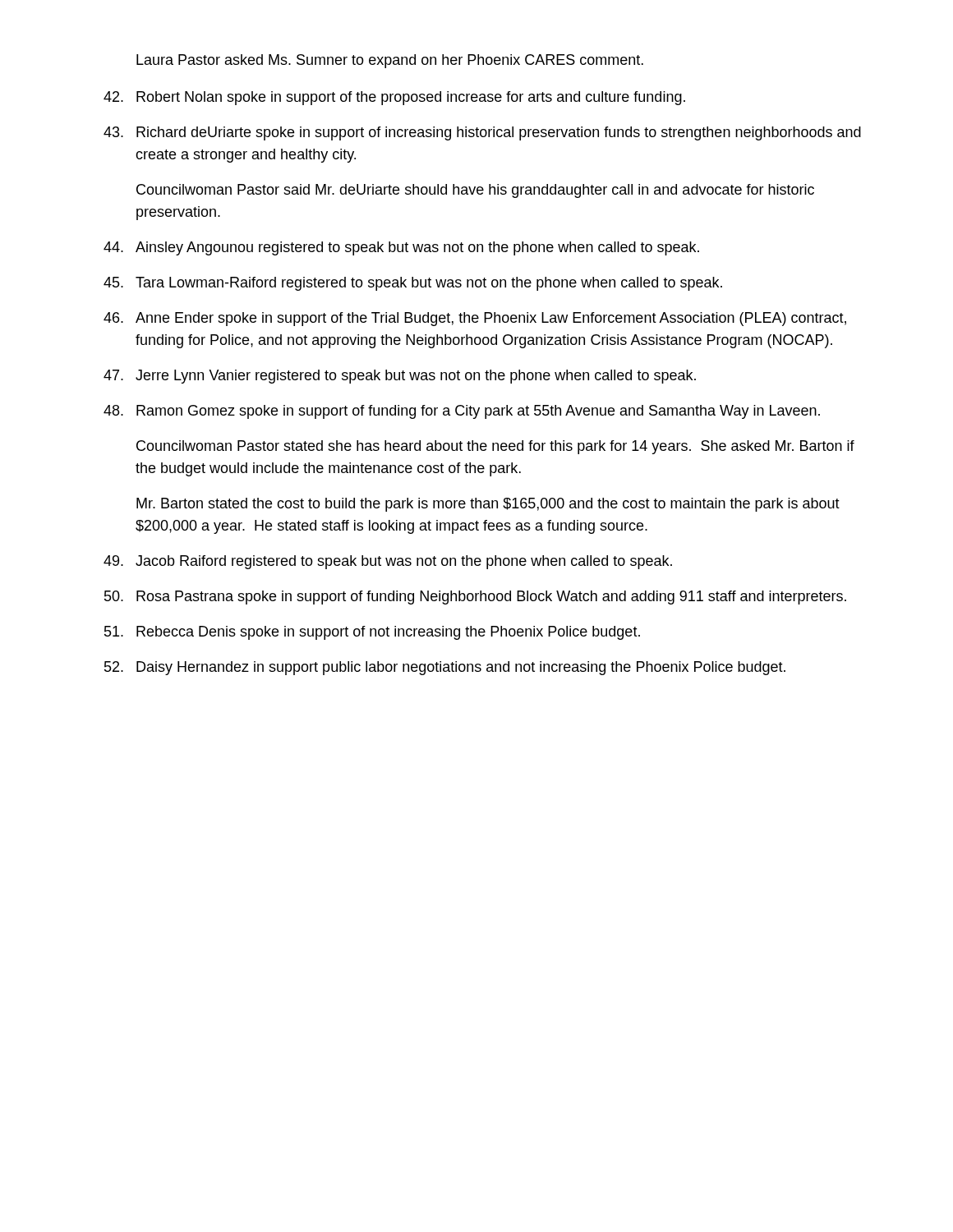The image size is (953, 1232).
Task: Point to the element starting "Councilwoman Pastor stated she has heard"
Action: (495, 457)
